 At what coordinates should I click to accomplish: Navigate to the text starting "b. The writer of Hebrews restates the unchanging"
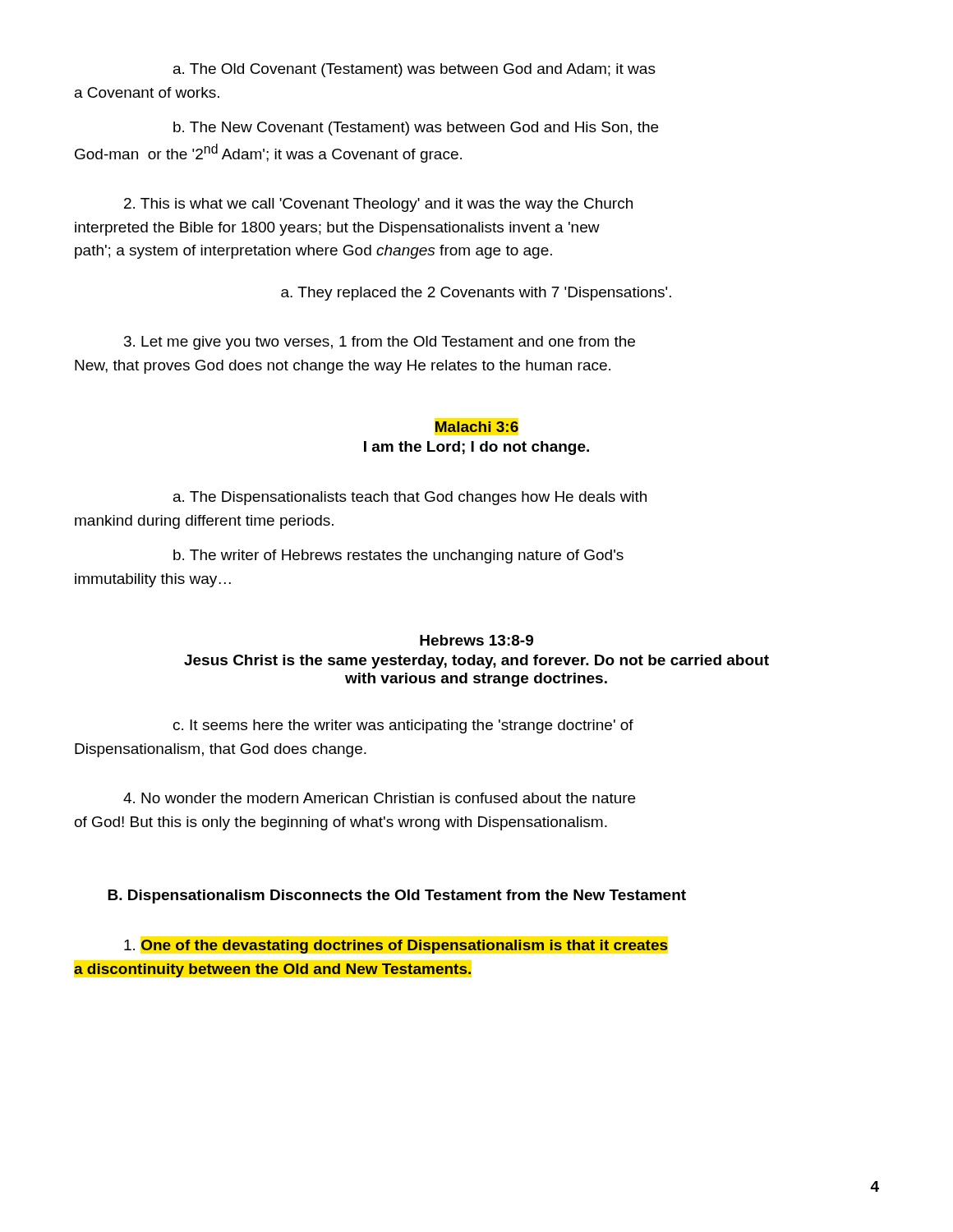[349, 567]
